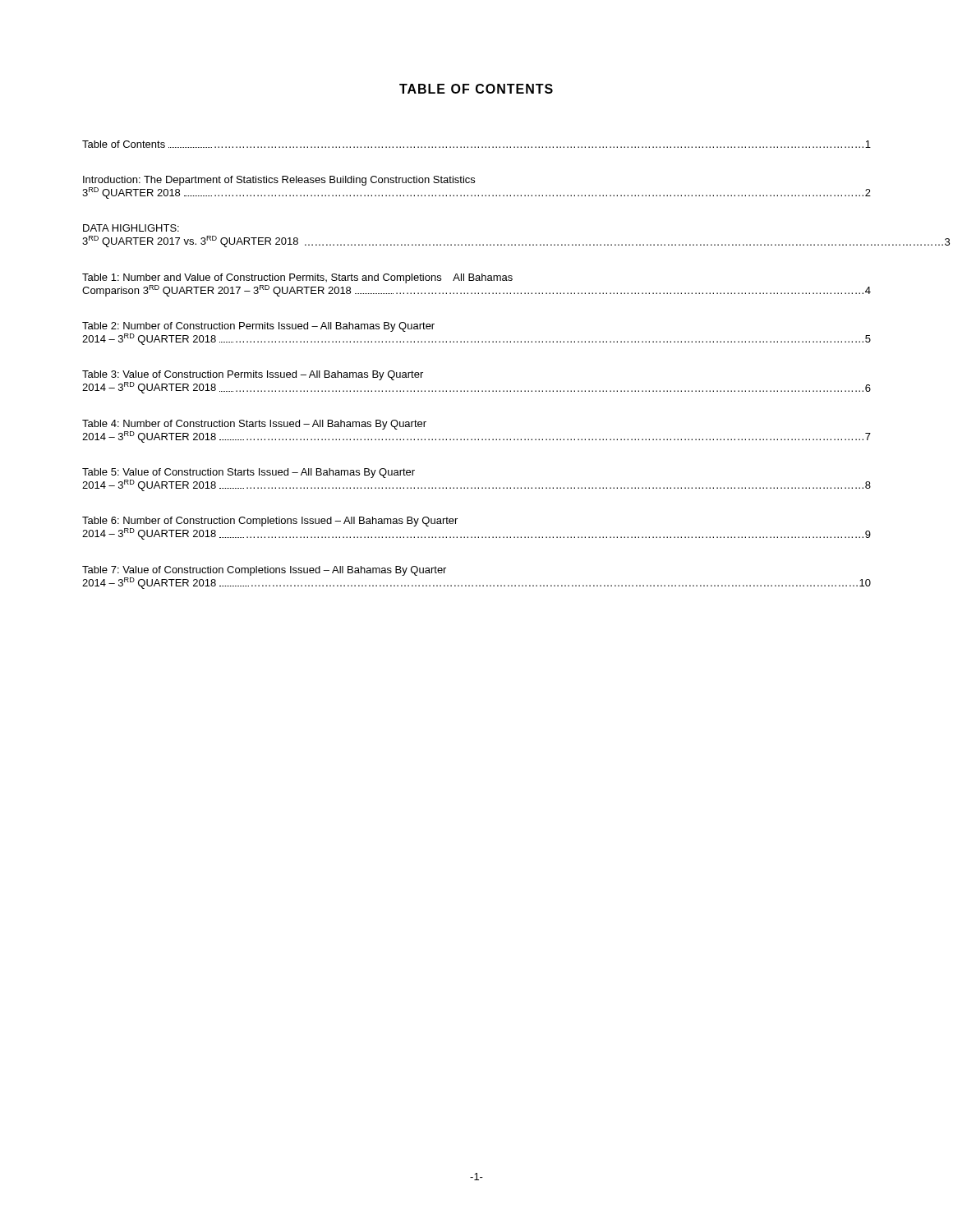
Task: Point to the block starting "DATA HIGHLIGHTS: 3RD QUARTER 2017 vs. 3RD"
Action: point(476,235)
